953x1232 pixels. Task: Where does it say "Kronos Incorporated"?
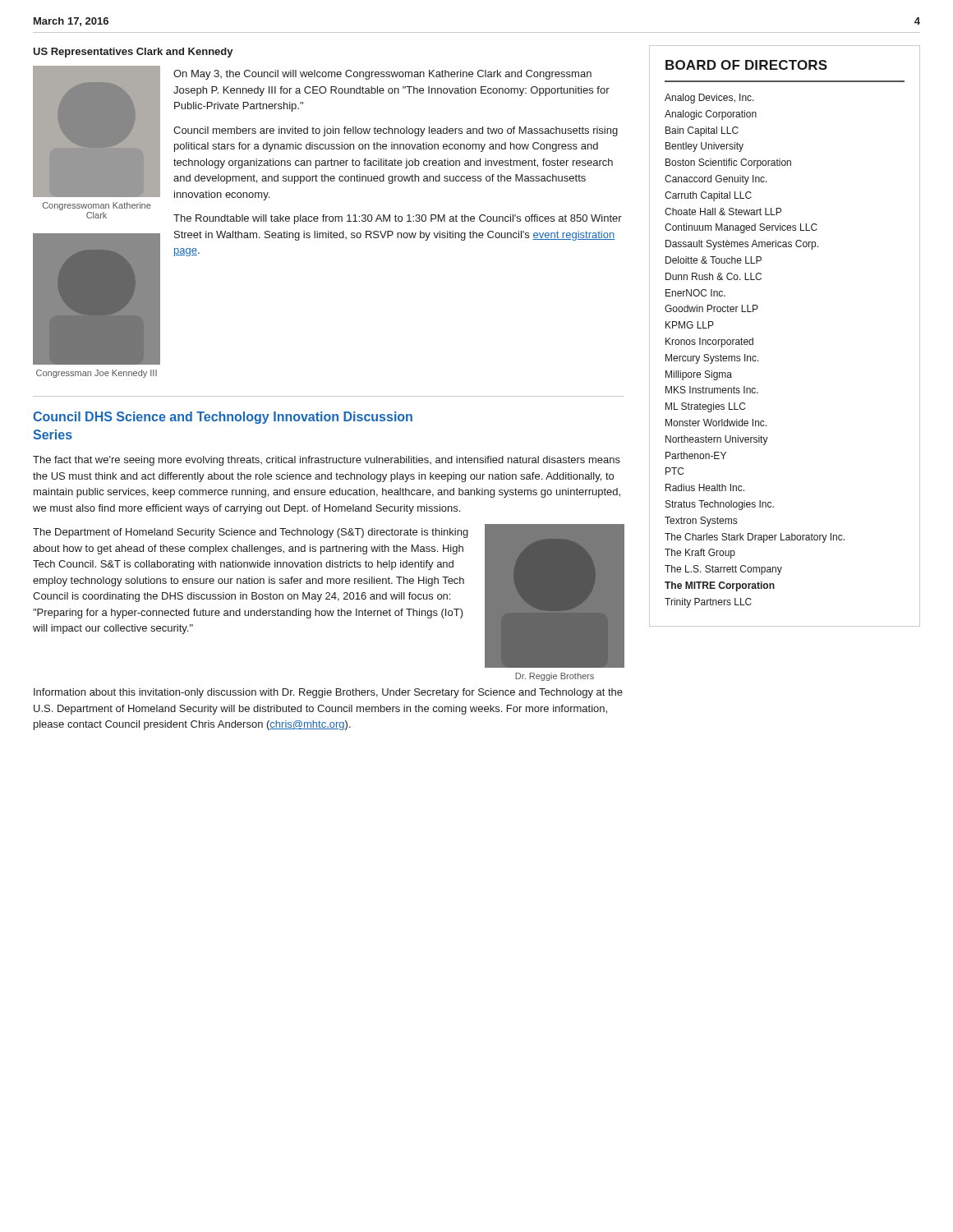[x=709, y=342]
